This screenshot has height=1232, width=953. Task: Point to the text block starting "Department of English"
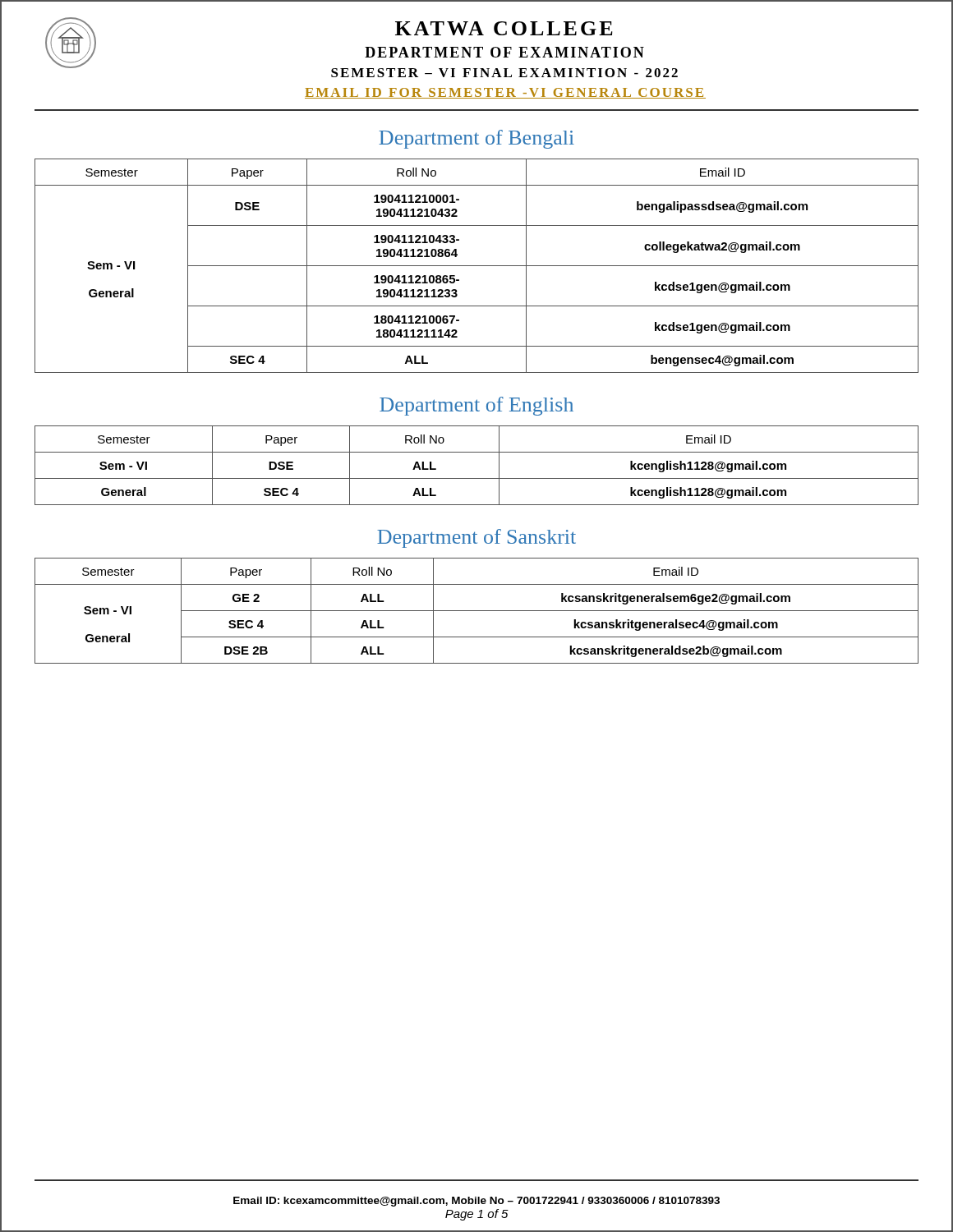coord(476,405)
